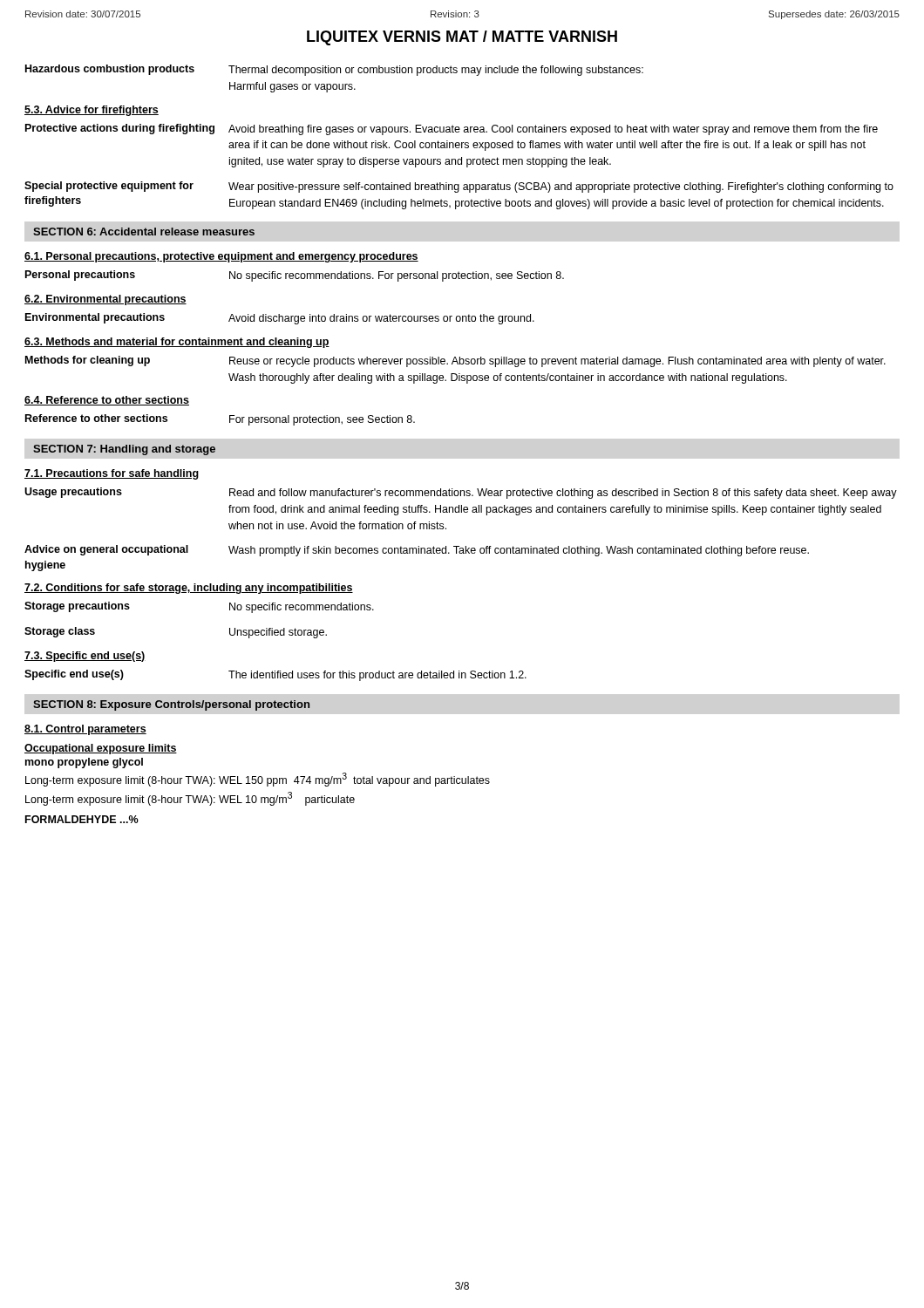Click on the section header containing "7.2. Conditions for safe storage,"
Screen dimensions: 1308x924
click(x=188, y=588)
